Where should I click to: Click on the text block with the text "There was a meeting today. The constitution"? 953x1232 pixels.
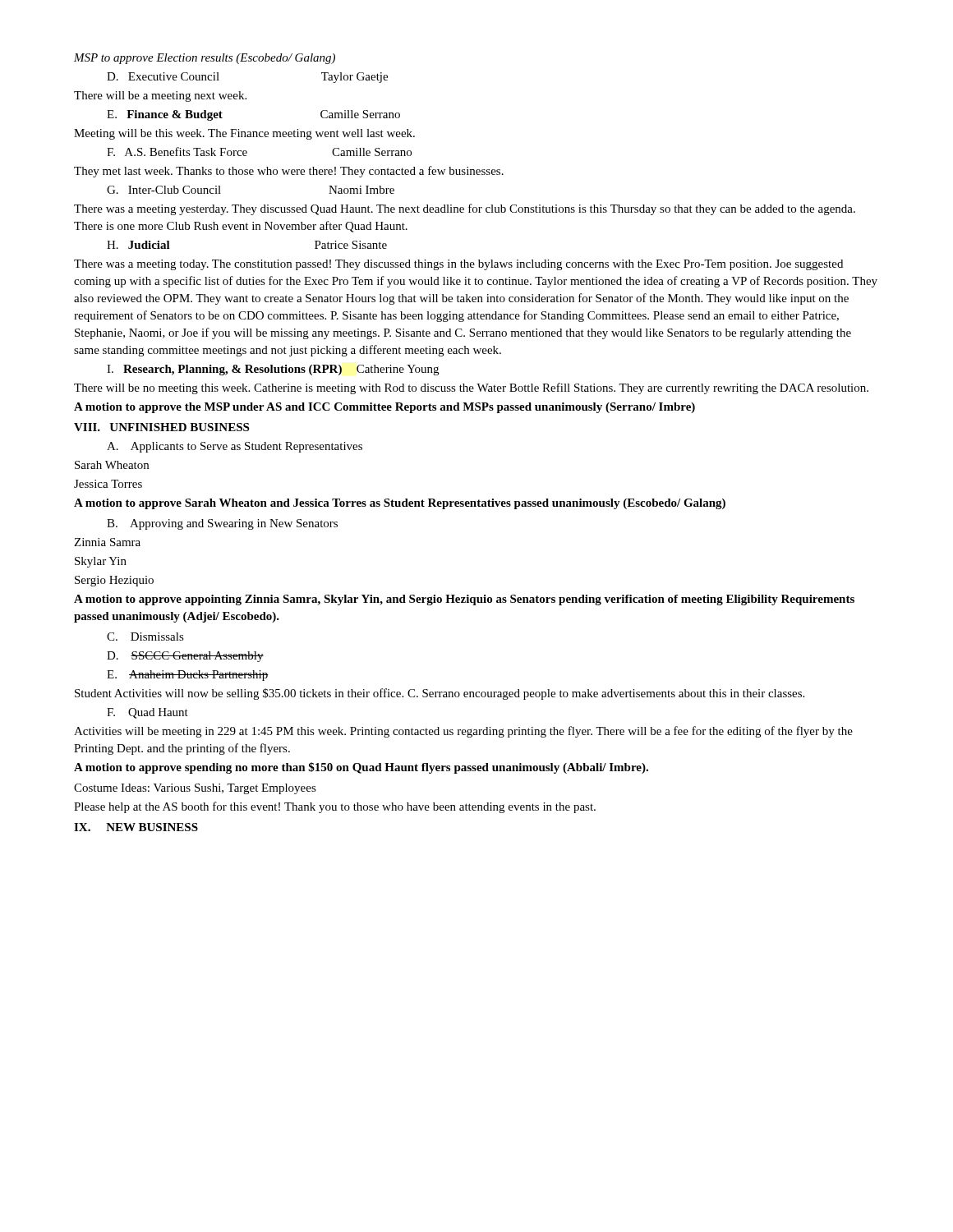coord(476,307)
